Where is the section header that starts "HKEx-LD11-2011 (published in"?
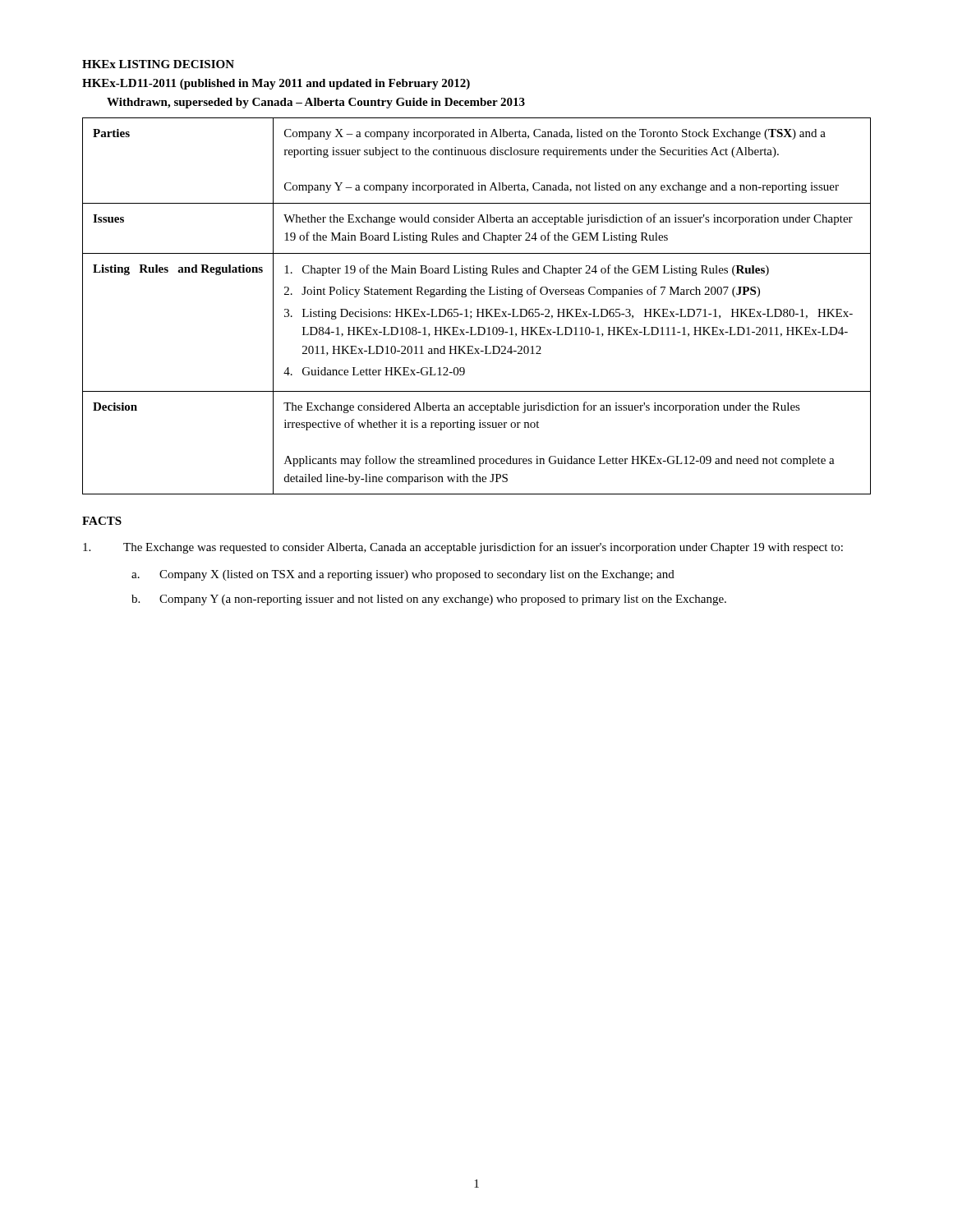 tap(276, 83)
